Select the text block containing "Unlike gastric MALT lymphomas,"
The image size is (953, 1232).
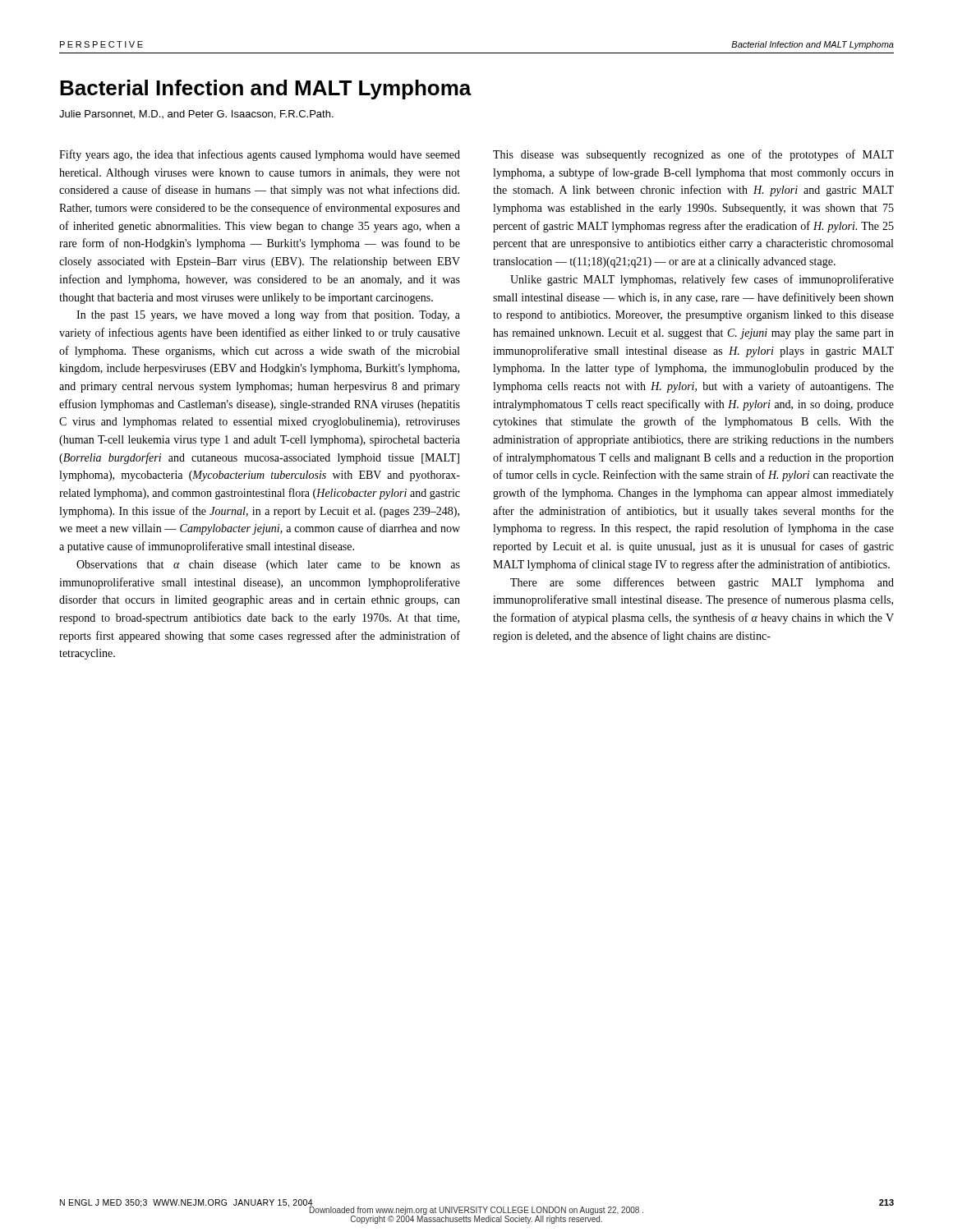pos(693,422)
